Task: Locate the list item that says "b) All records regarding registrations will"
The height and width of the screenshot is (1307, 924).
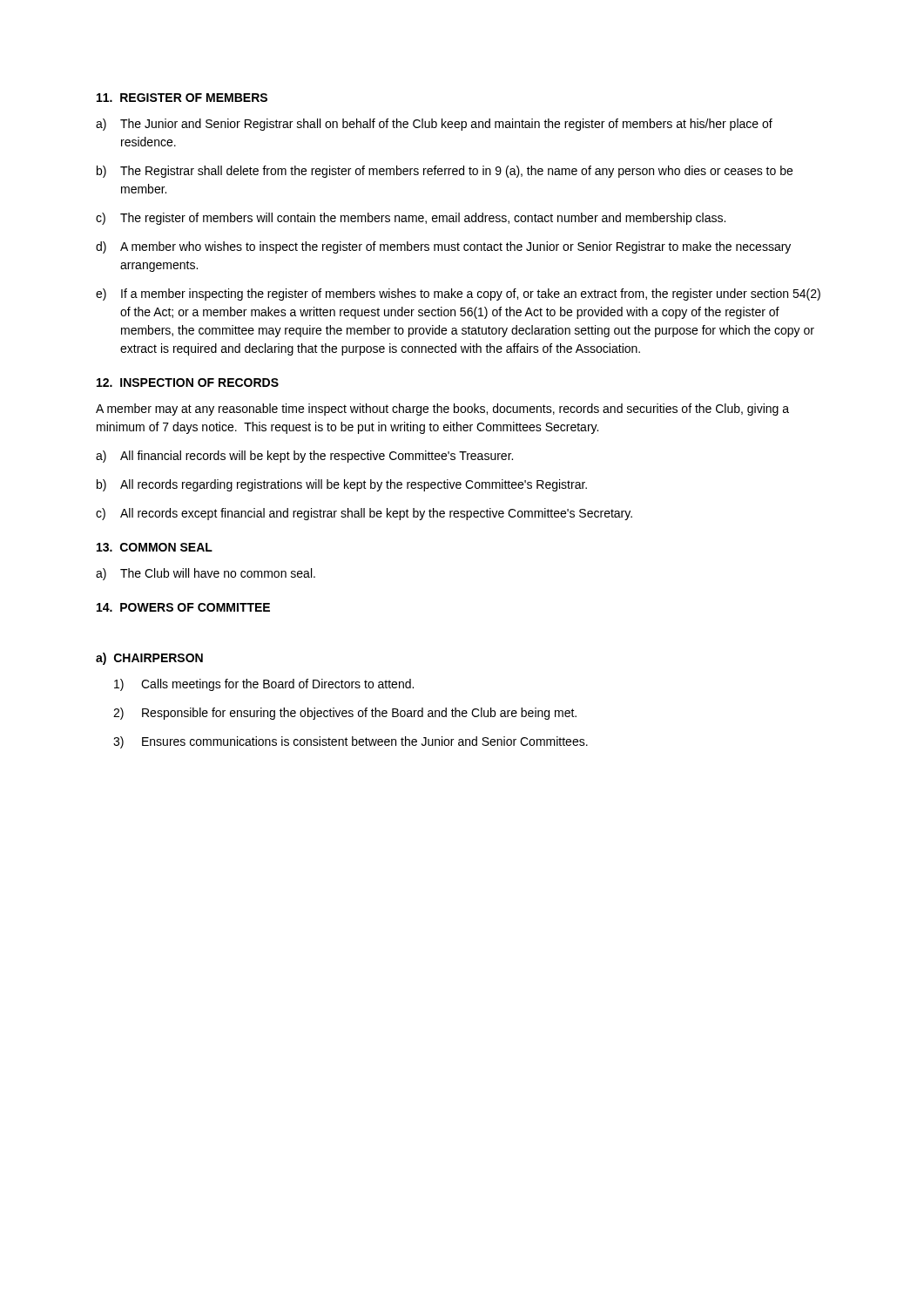Action: click(x=462, y=485)
